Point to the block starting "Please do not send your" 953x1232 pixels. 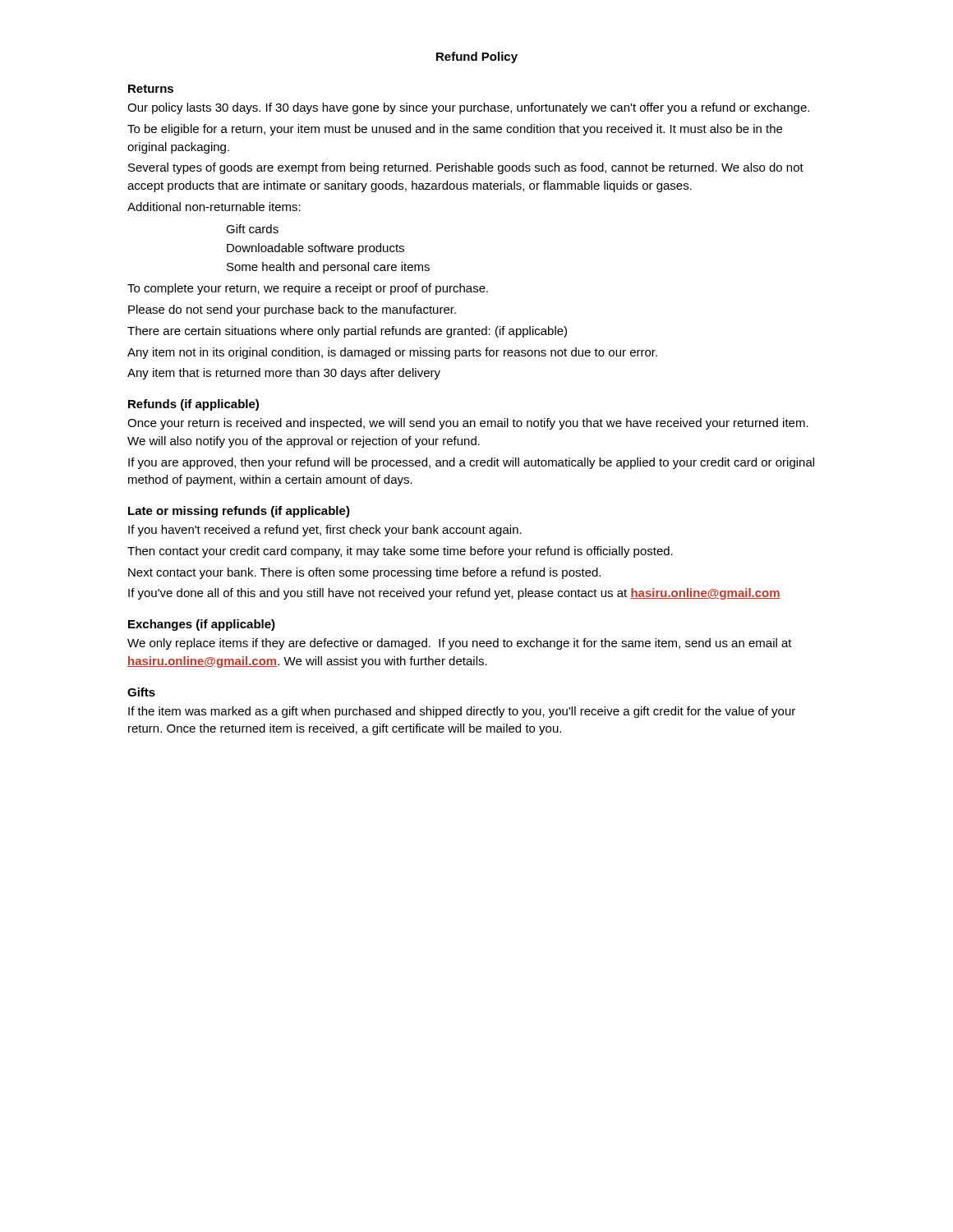292,309
